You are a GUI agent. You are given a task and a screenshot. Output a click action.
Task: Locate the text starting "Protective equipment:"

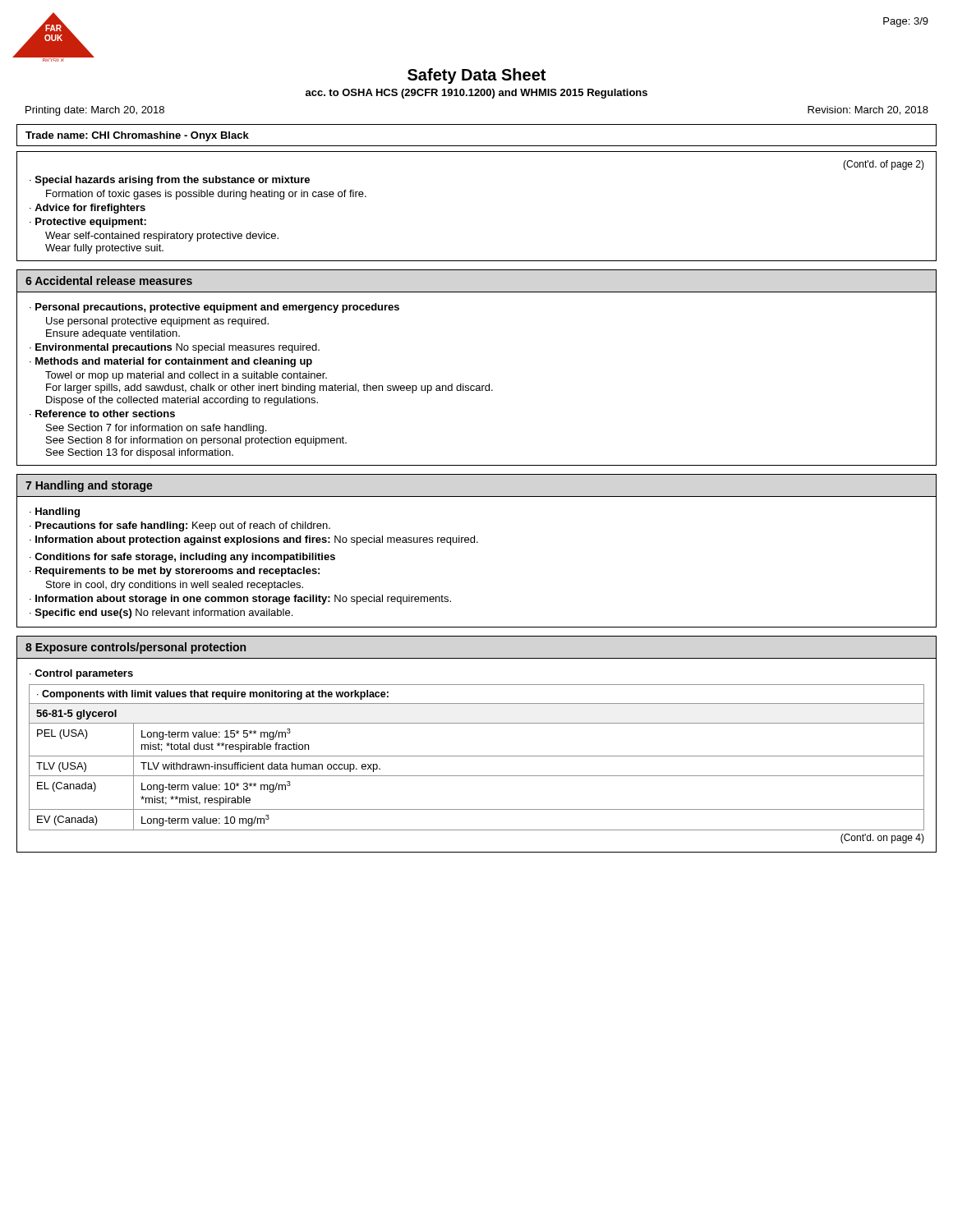[91, 221]
